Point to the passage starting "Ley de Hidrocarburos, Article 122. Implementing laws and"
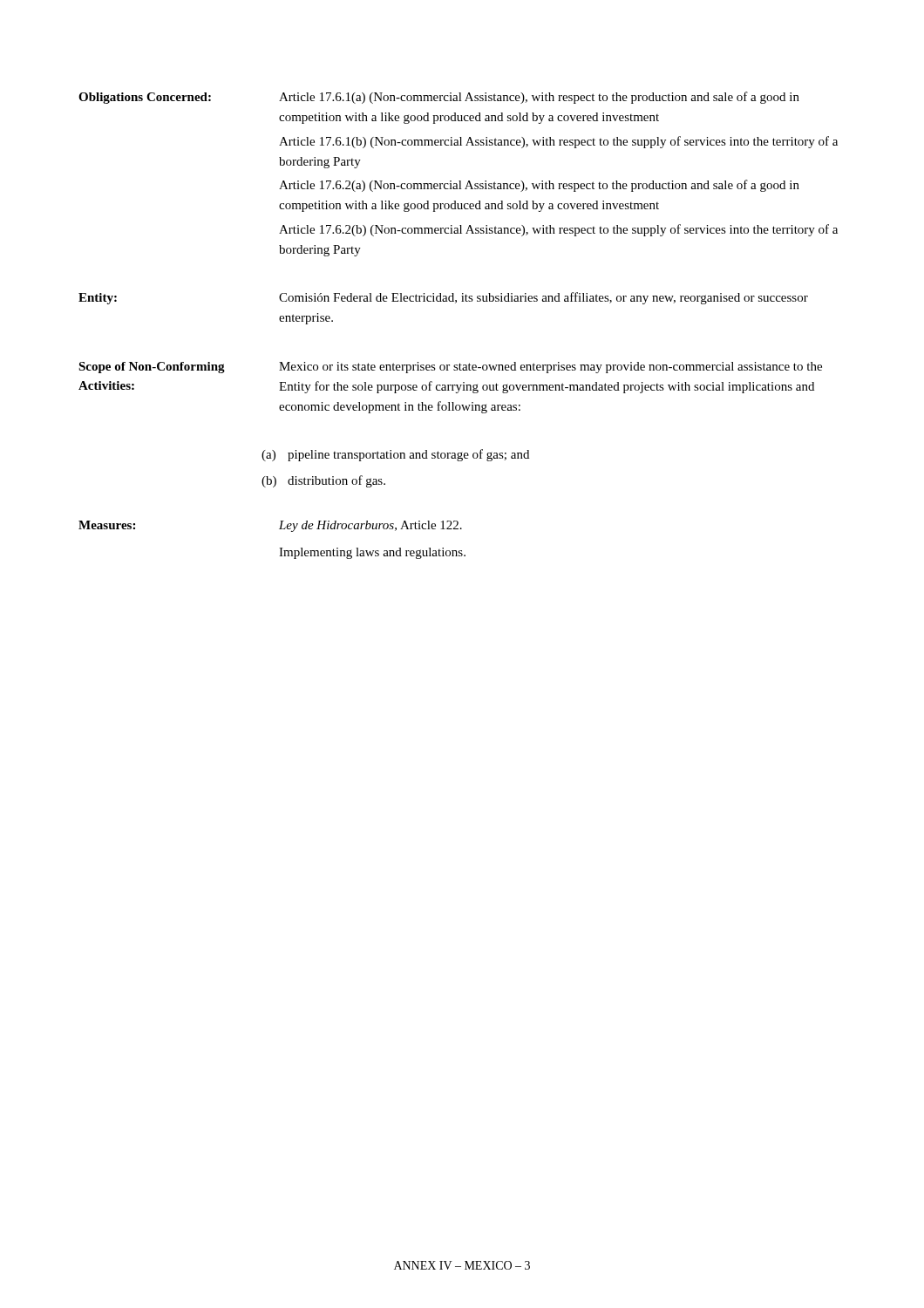This screenshot has height=1308, width=924. click(x=370, y=526)
